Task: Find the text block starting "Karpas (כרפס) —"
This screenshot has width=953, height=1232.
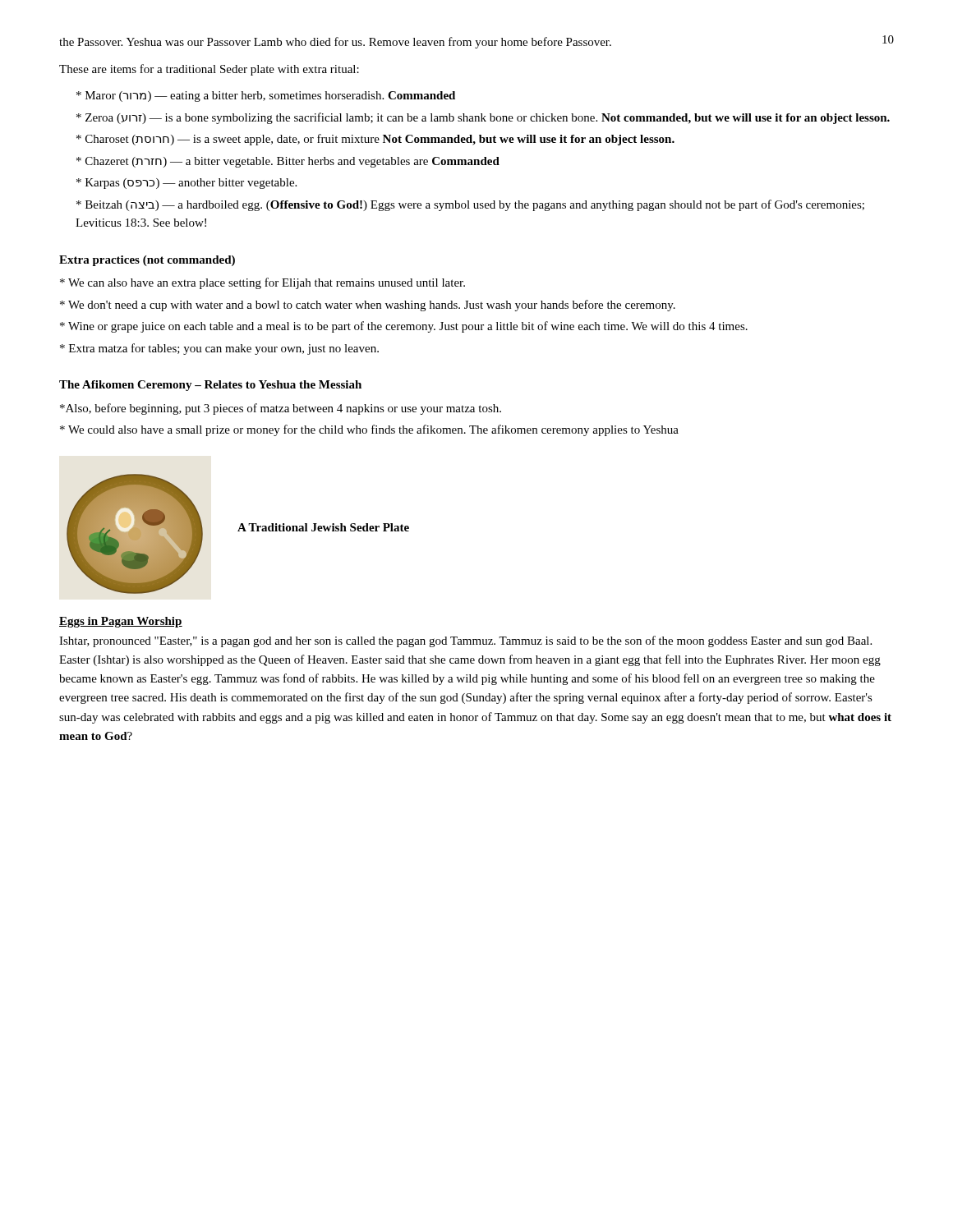Action: [187, 182]
